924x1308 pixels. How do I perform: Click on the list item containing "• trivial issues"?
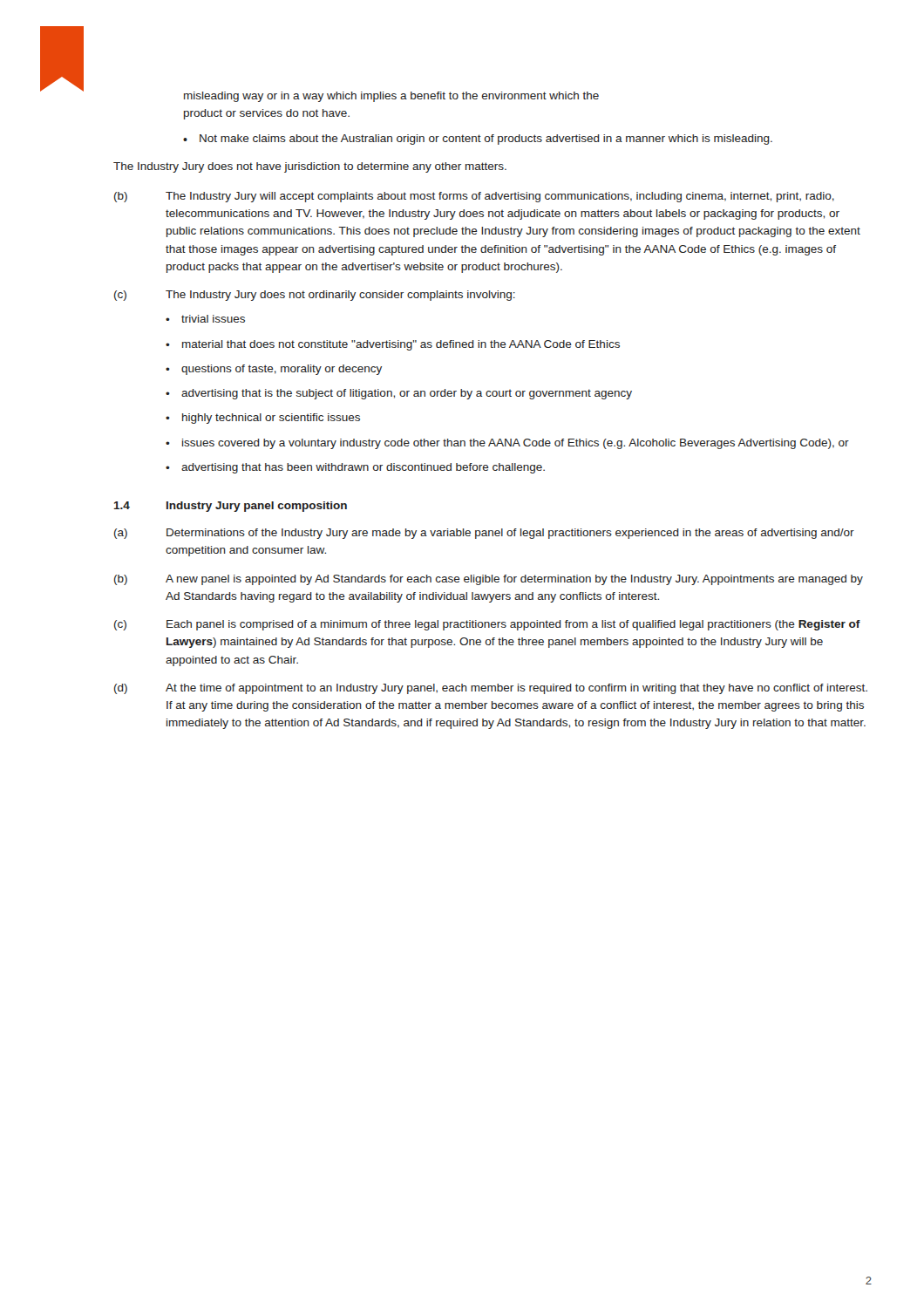205,319
